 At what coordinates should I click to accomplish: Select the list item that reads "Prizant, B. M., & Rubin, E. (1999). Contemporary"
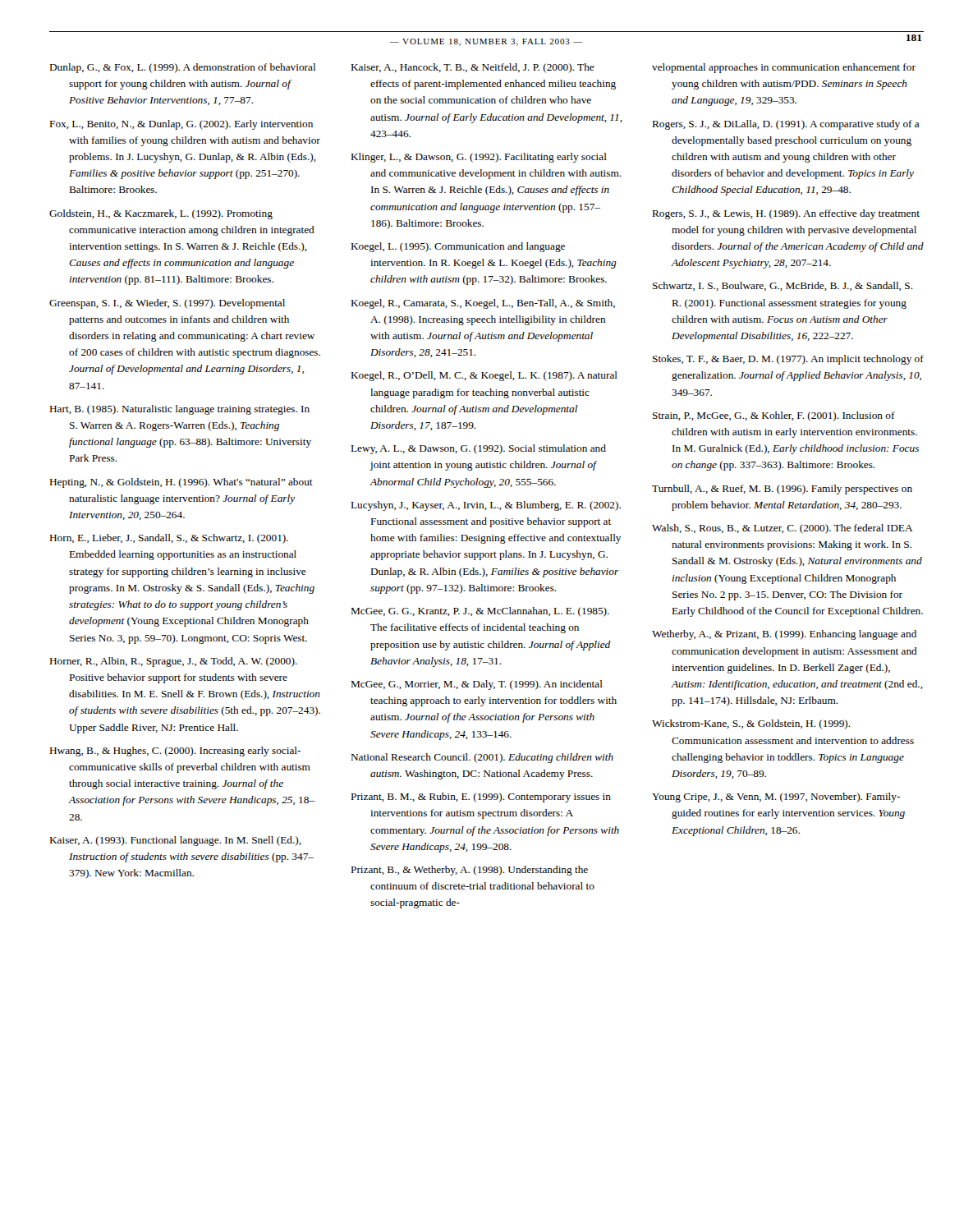(x=485, y=821)
